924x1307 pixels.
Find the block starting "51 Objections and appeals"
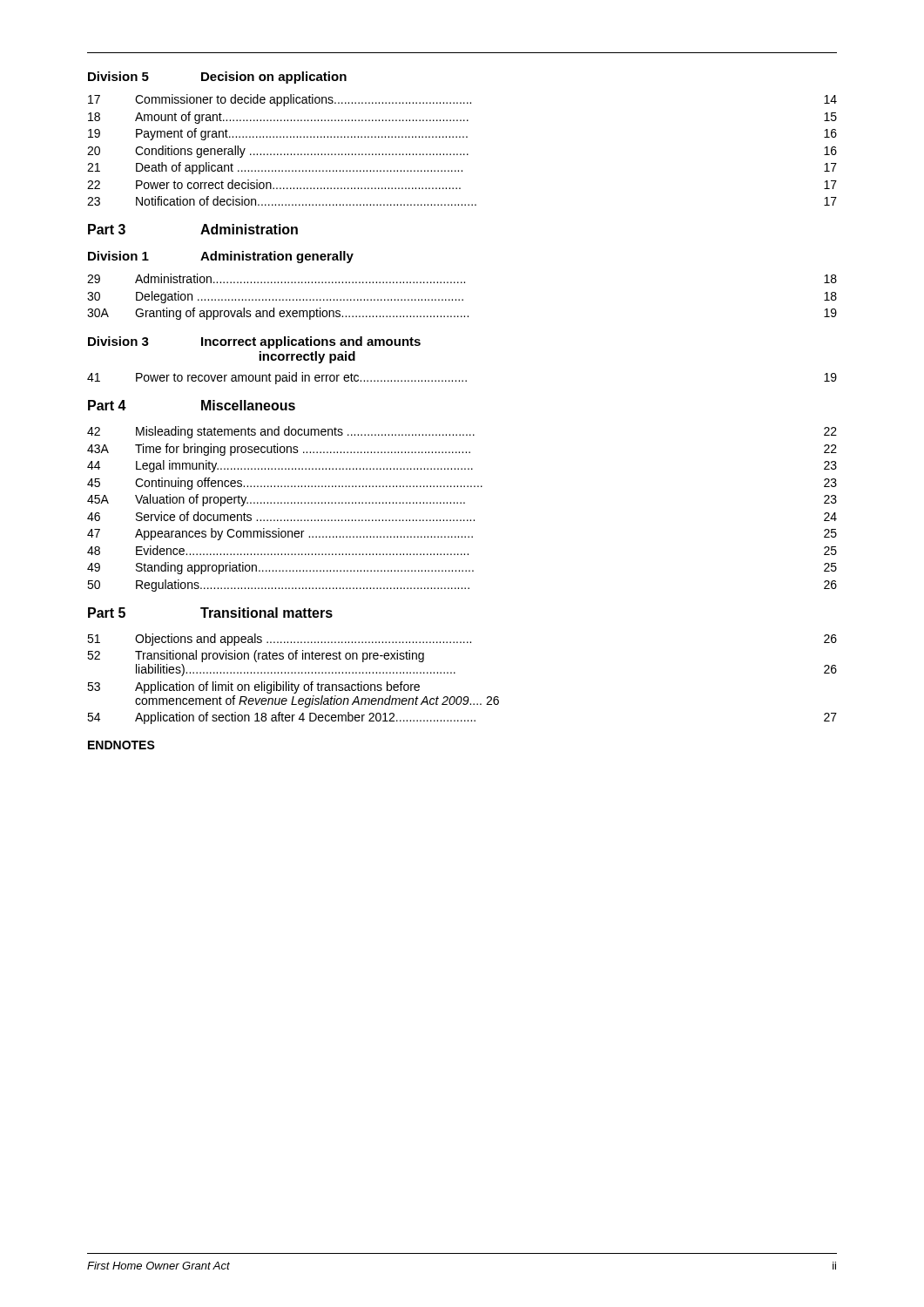(x=462, y=638)
